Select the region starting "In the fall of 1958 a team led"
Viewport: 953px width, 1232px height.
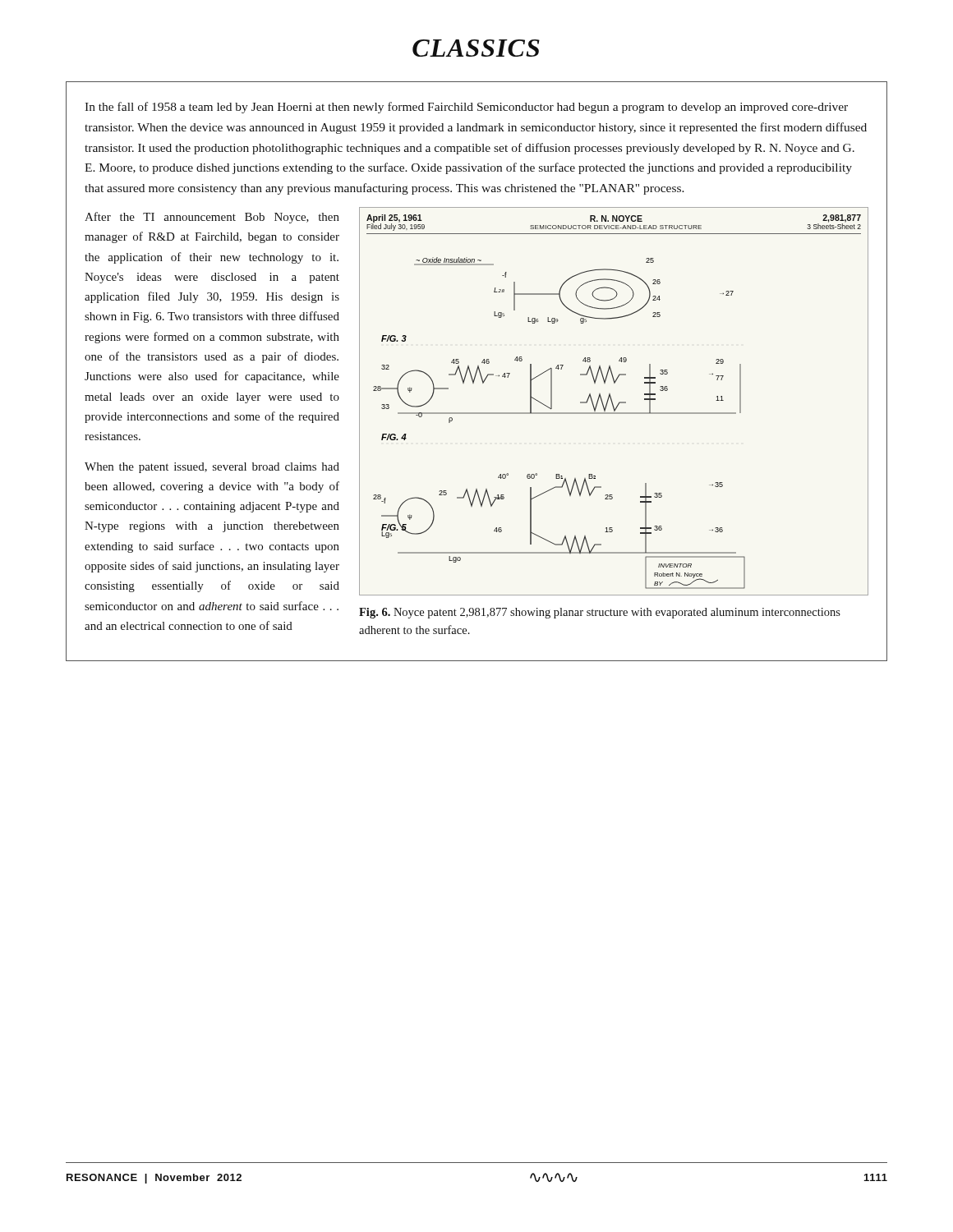click(476, 147)
